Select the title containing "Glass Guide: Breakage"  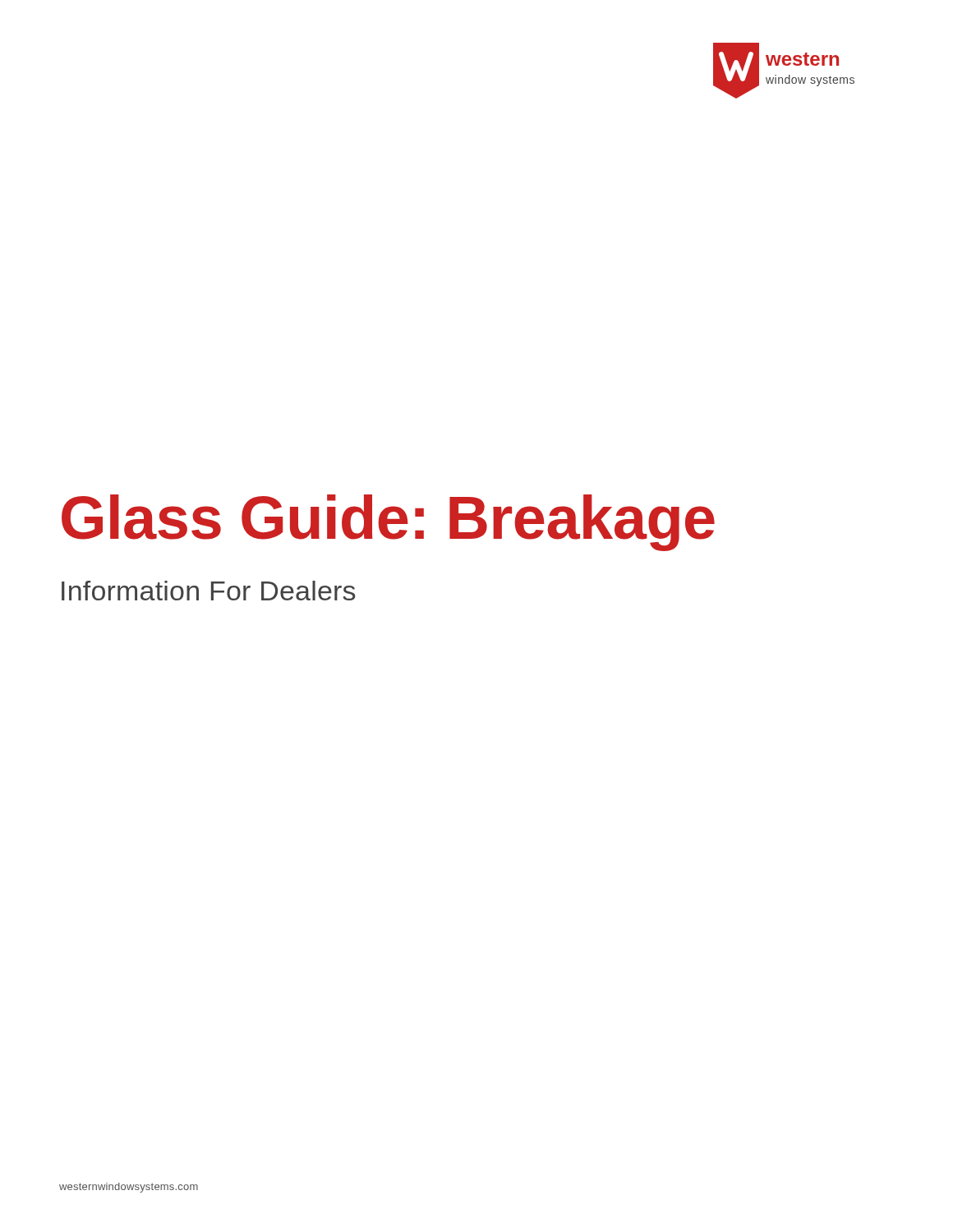(x=388, y=518)
